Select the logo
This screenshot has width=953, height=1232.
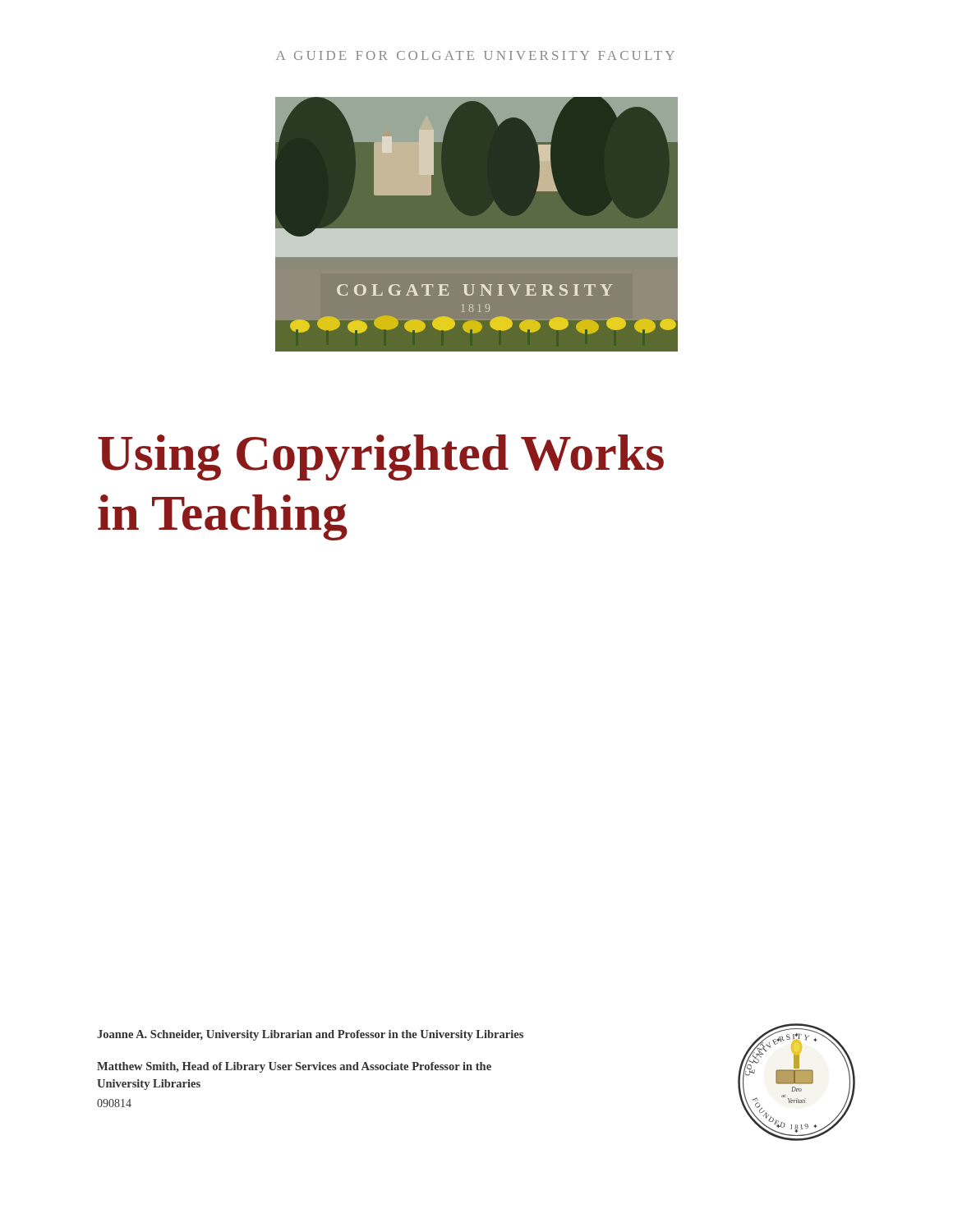pos(797,1082)
